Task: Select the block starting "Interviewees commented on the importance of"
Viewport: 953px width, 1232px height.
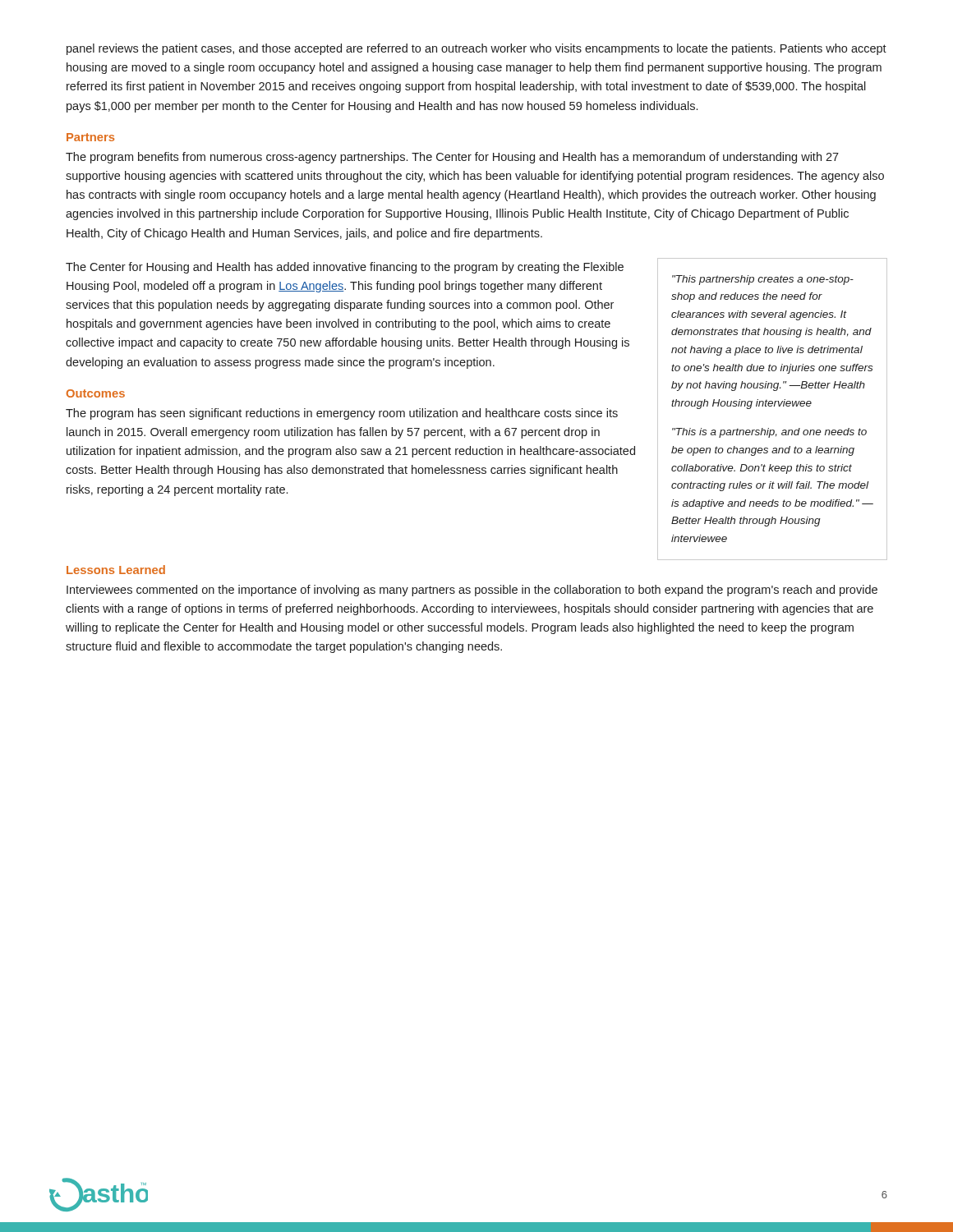Action: click(476, 618)
